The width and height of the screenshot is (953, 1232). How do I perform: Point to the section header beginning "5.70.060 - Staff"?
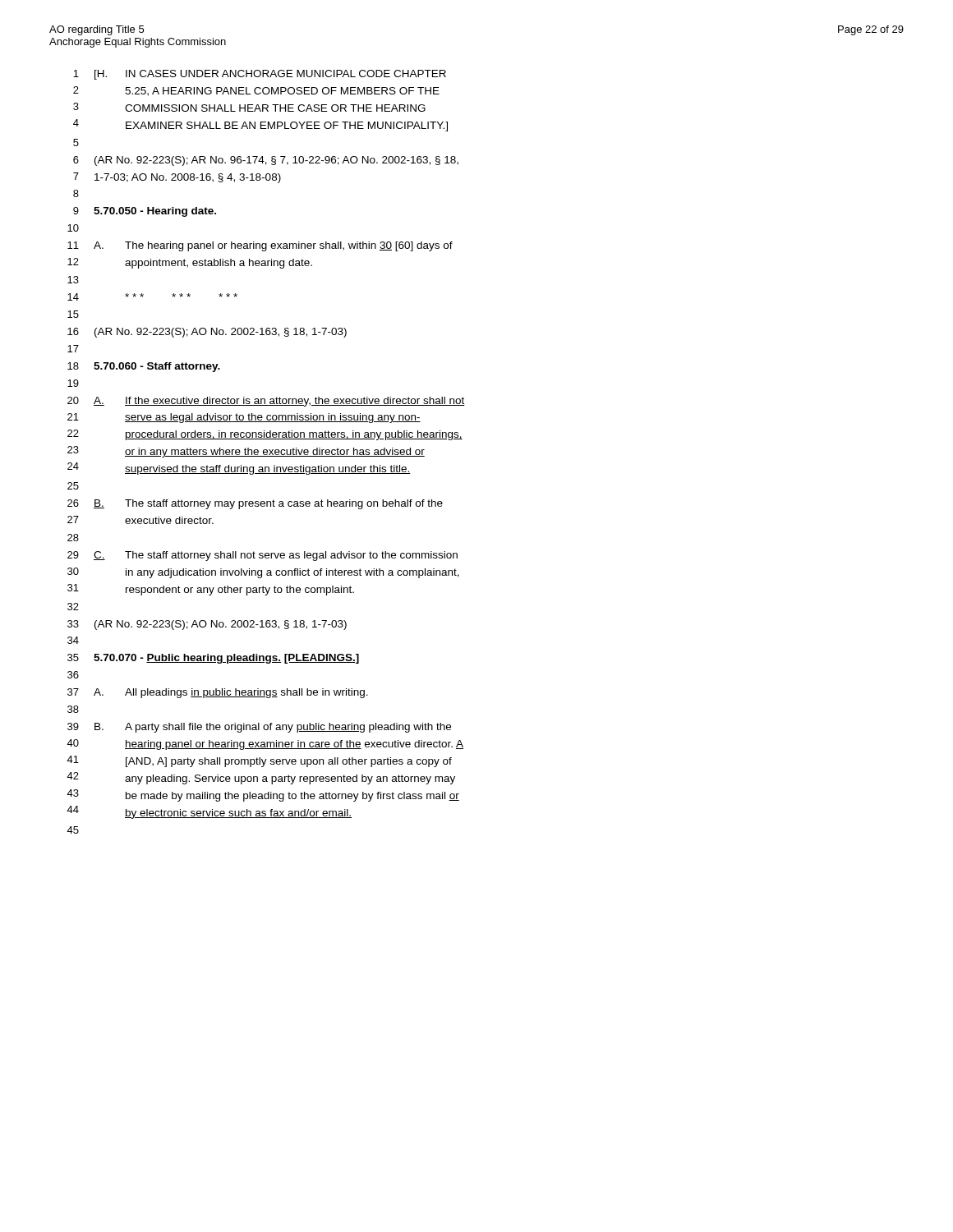coord(157,366)
